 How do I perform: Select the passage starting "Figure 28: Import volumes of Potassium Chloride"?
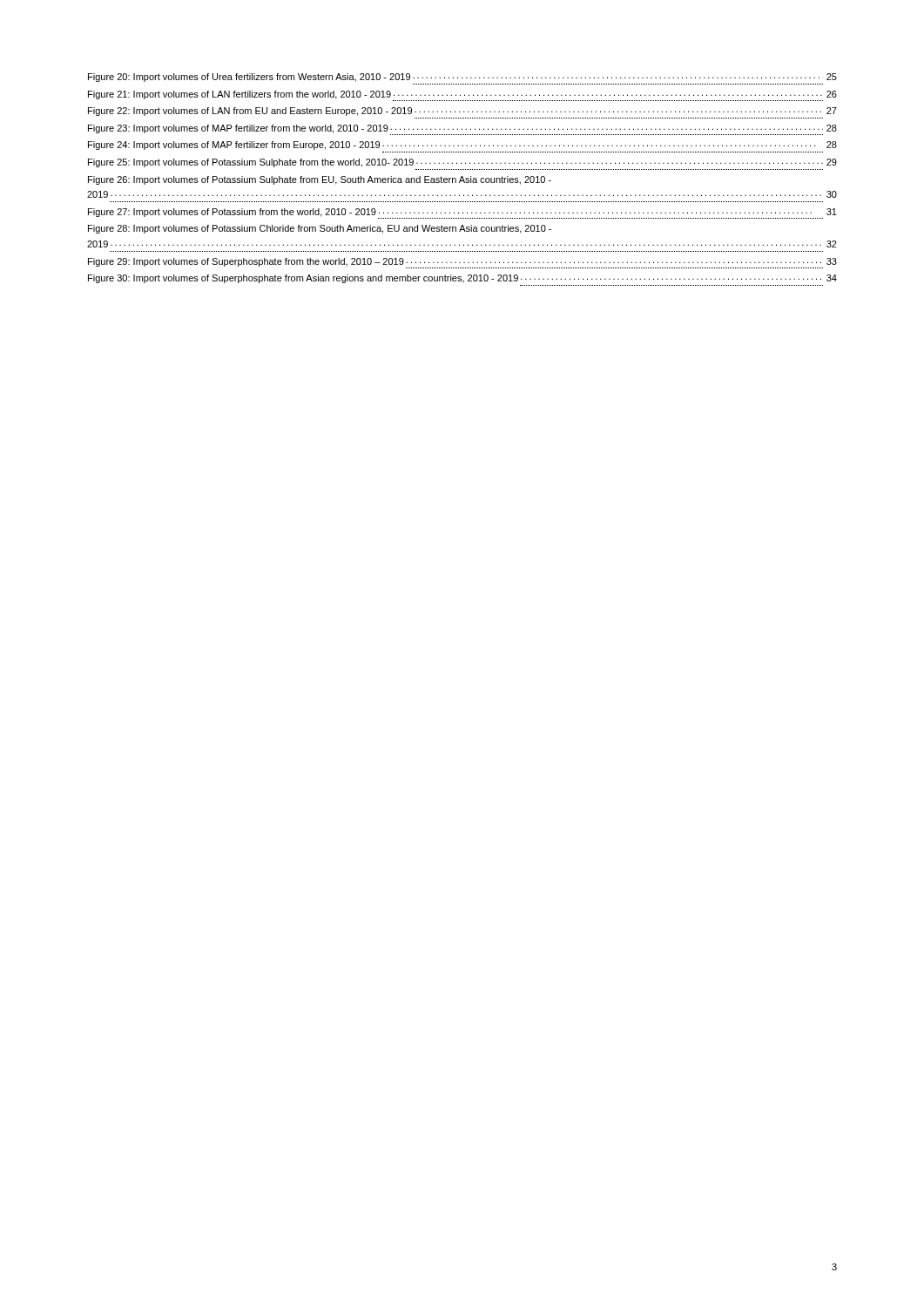point(462,237)
